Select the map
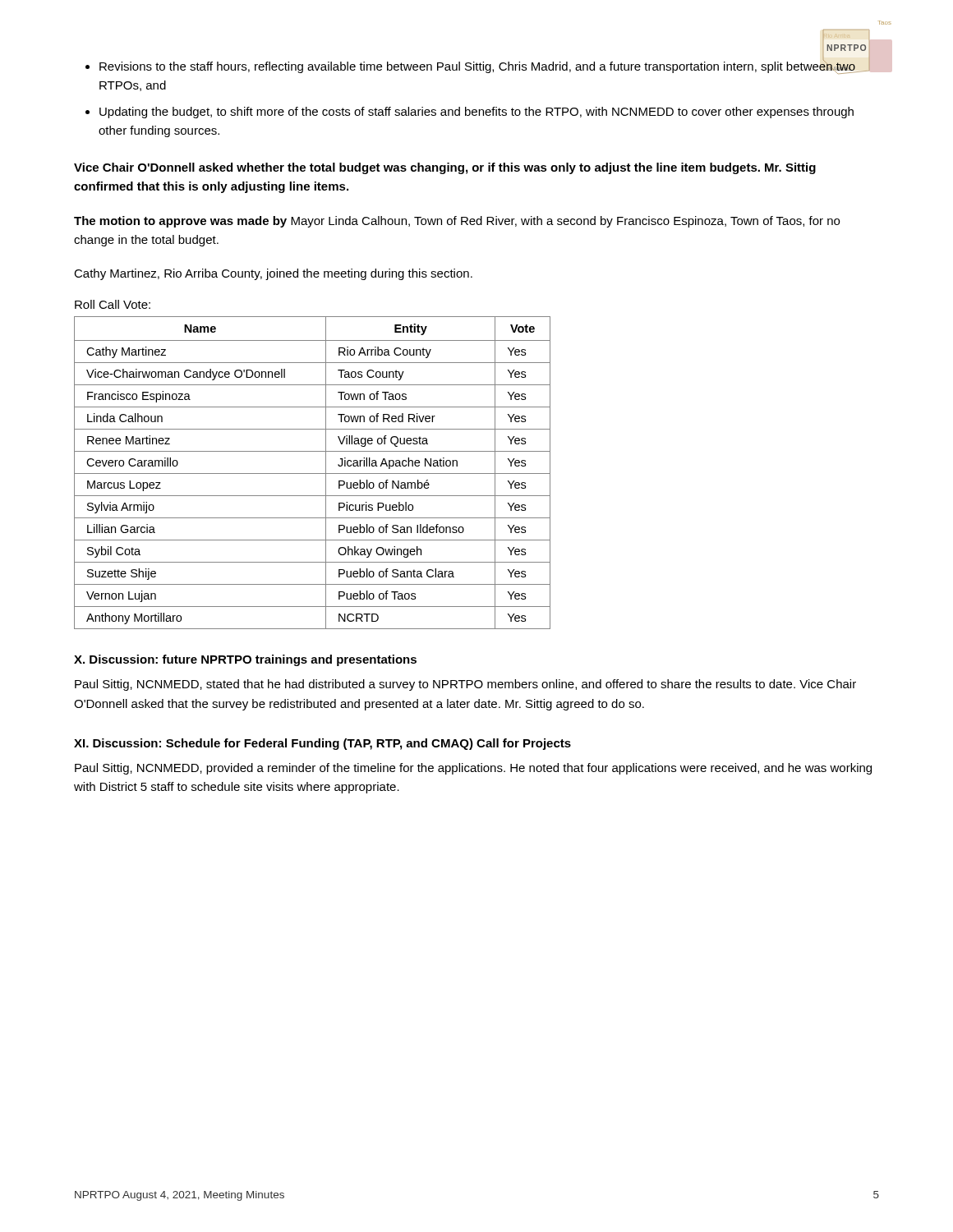953x1232 pixels. click(838, 52)
